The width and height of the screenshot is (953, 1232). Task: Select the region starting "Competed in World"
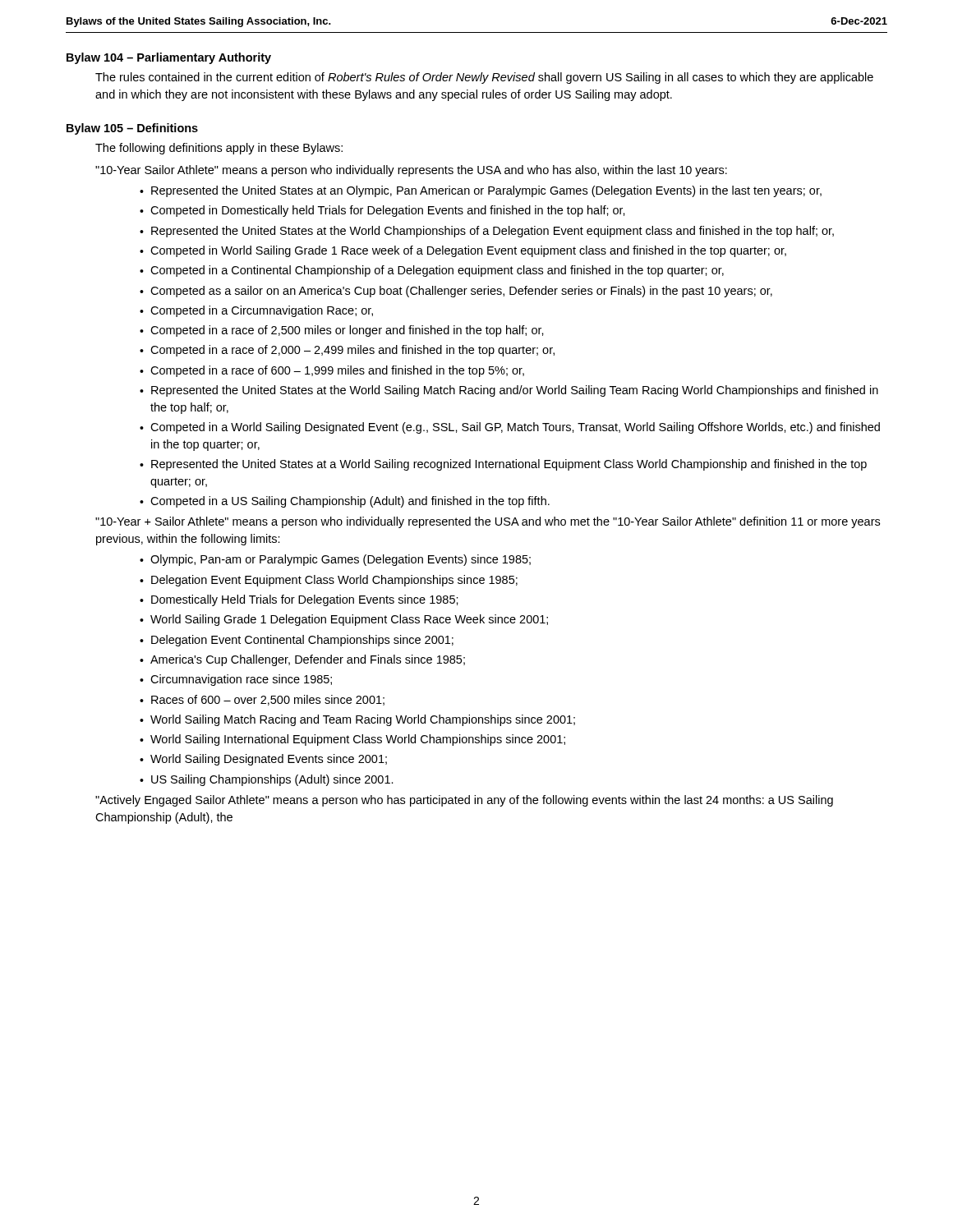(469, 250)
